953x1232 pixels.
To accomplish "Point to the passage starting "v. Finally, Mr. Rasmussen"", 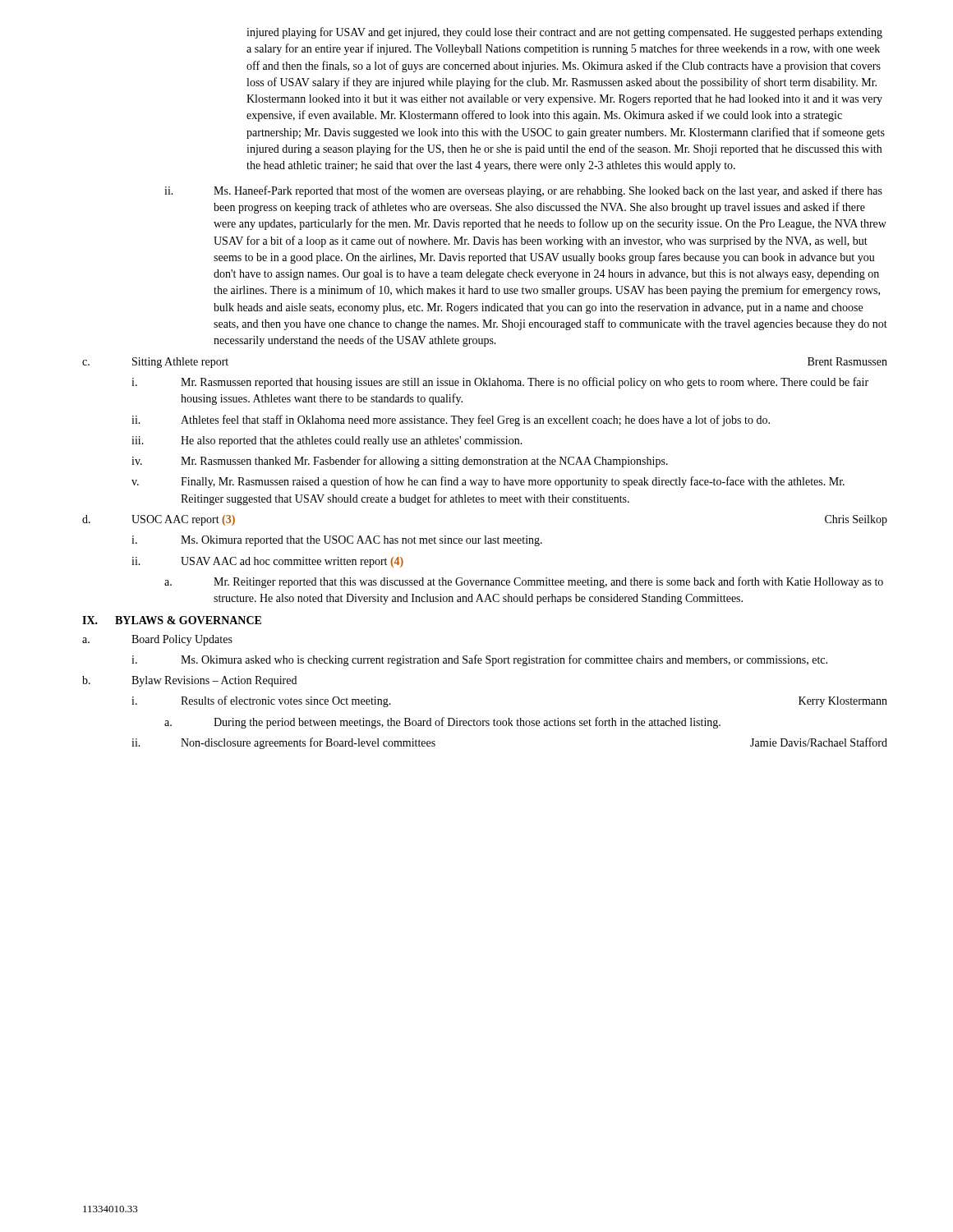I will pyautogui.click(x=509, y=491).
